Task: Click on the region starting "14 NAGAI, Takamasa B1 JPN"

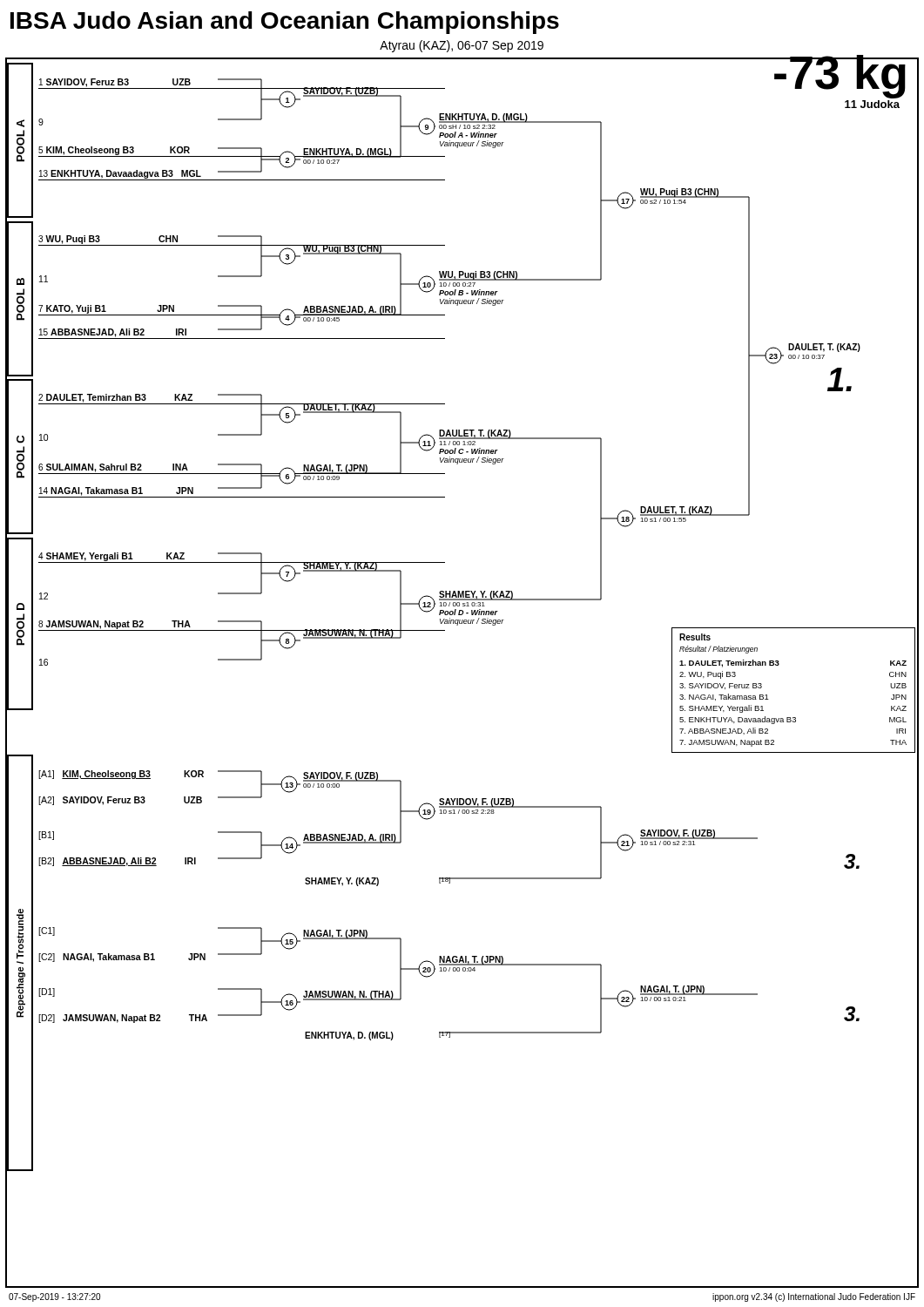Action: tap(116, 491)
